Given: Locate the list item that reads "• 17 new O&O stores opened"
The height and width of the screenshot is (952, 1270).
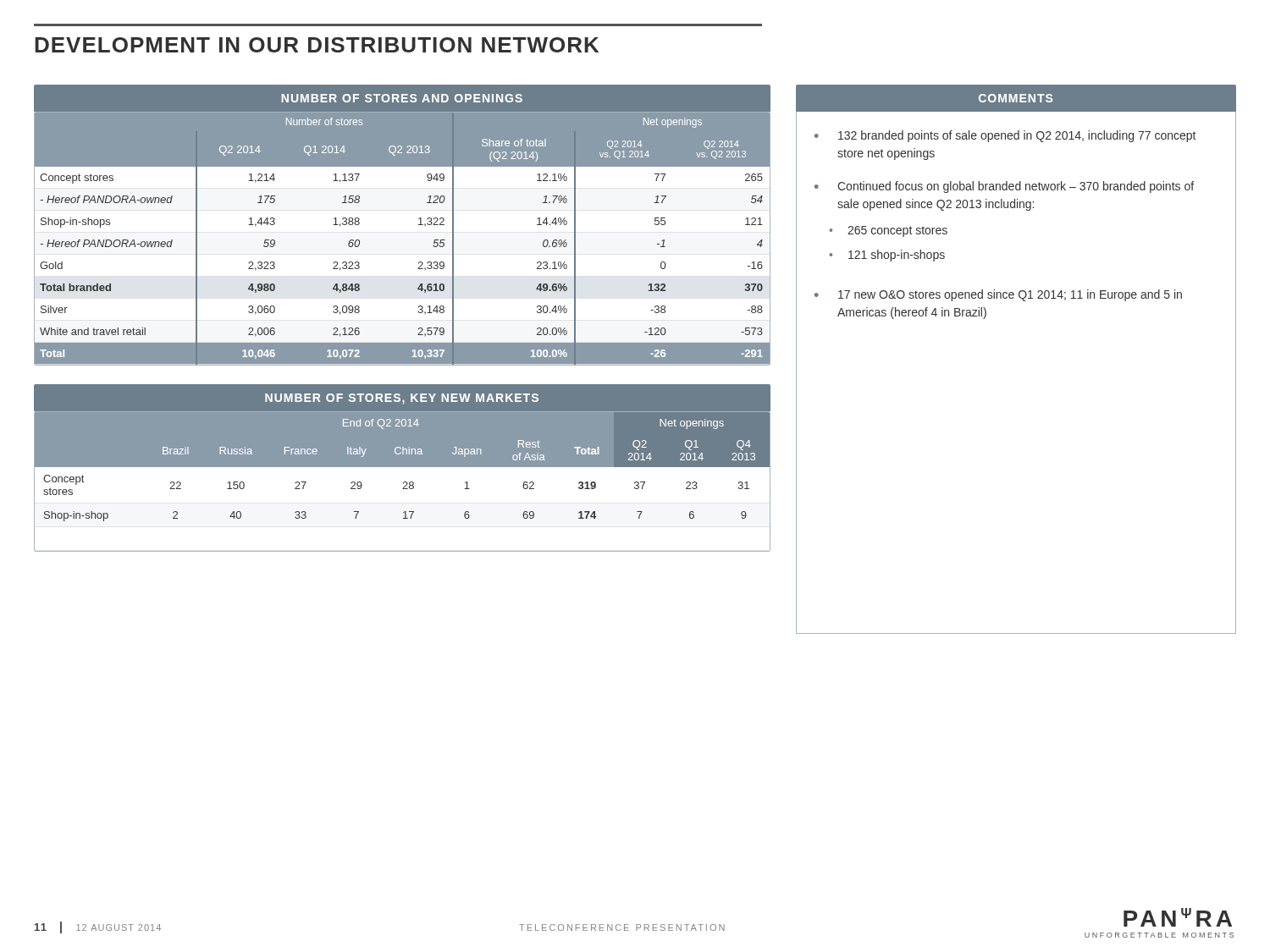Looking at the screenshot, I should pos(1016,304).
